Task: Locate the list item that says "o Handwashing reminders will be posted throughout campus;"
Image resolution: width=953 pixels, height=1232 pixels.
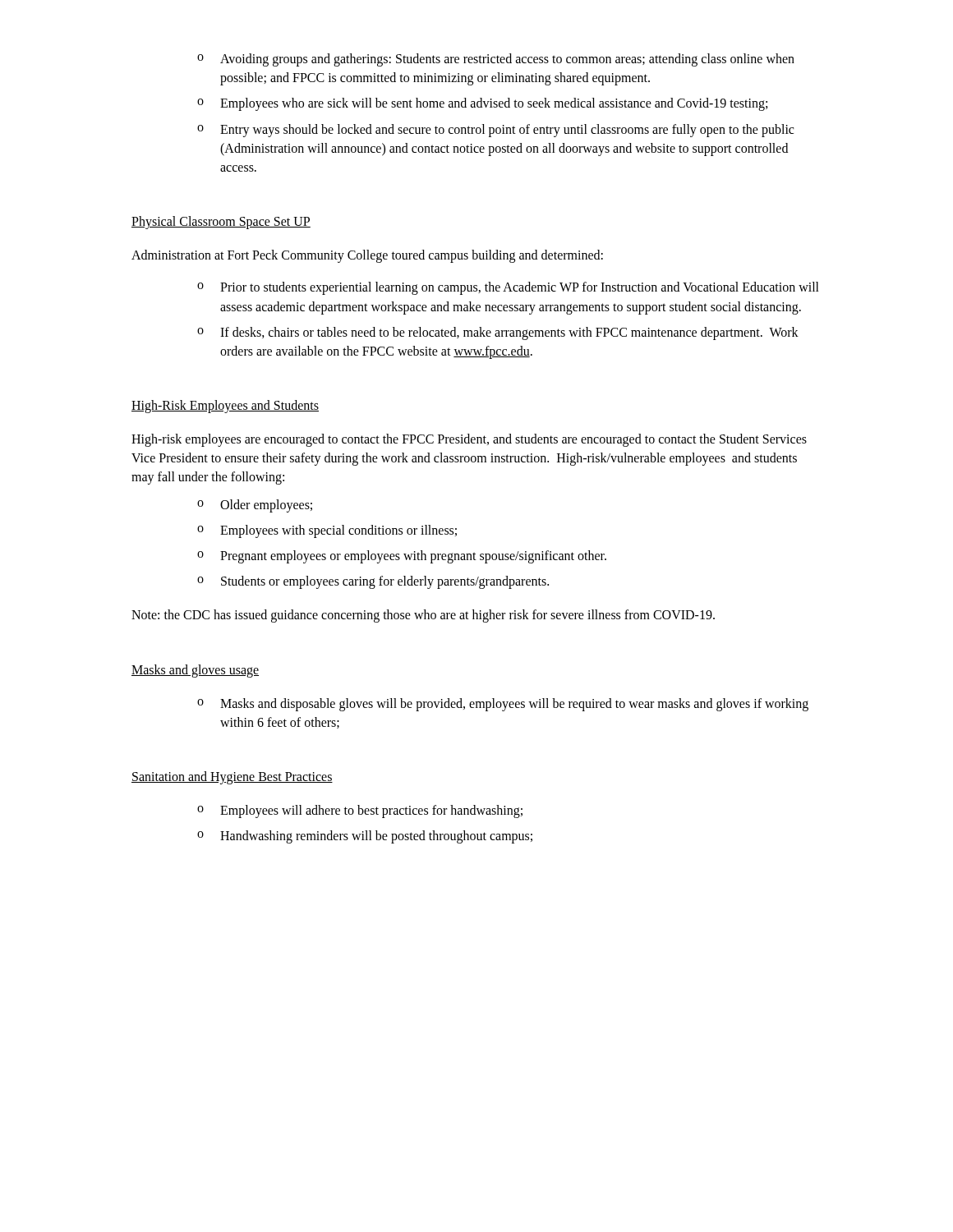Action: pyautogui.click(x=509, y=836)
